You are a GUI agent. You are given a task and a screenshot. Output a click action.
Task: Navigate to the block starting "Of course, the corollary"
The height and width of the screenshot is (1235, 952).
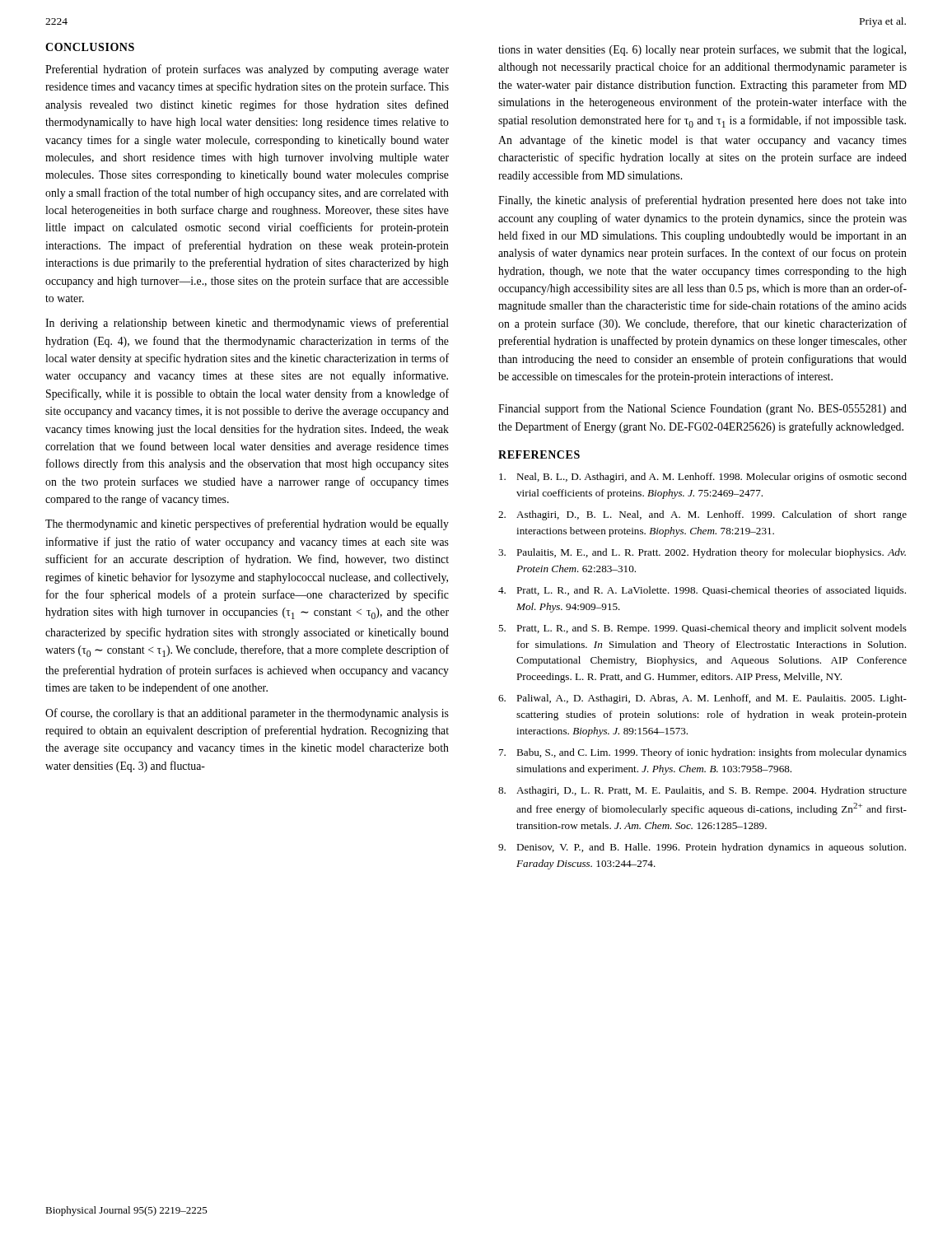coord(247,740)
